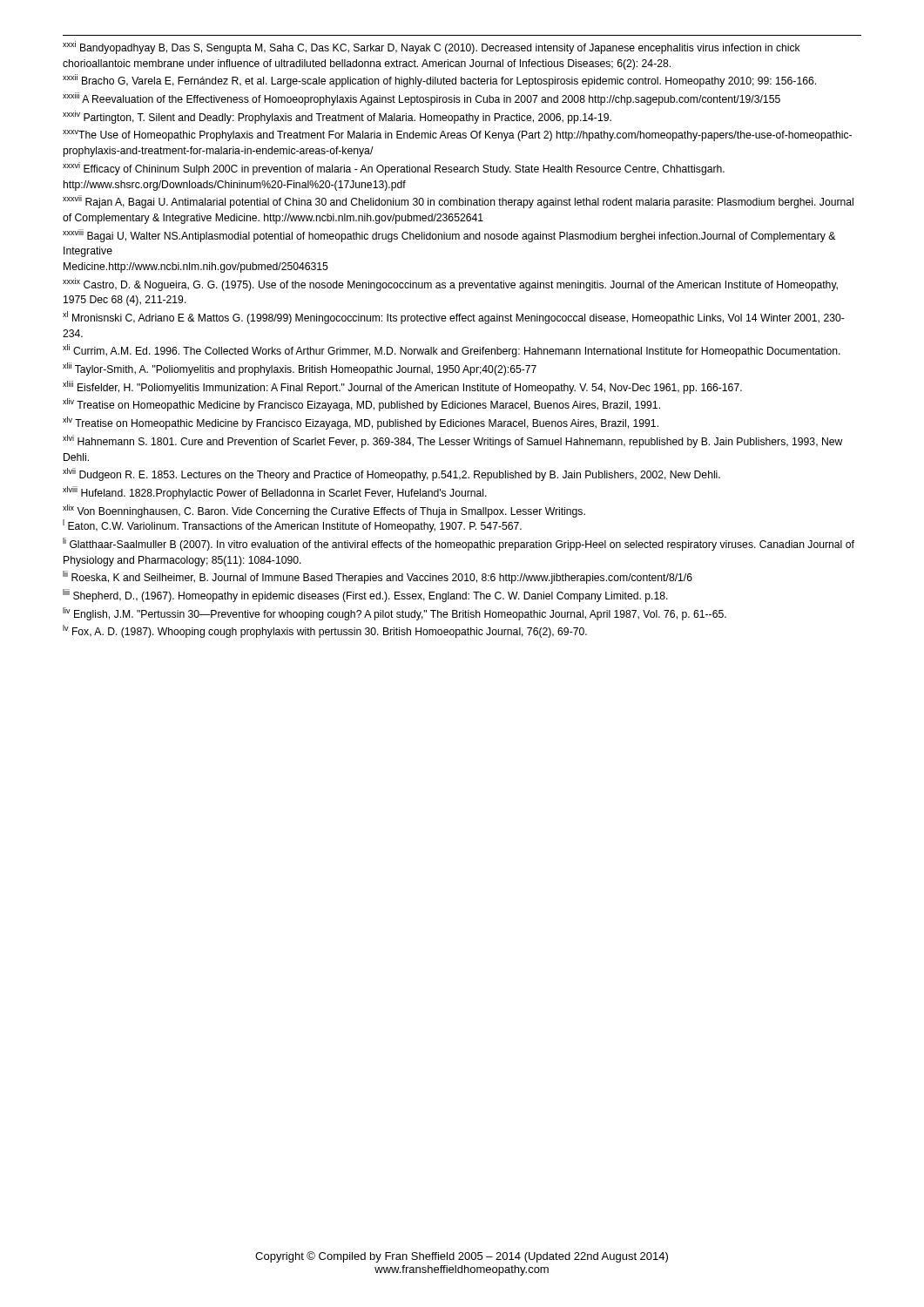Click the passage that begins "xxxiii A Reevaluation of the Effectiveness"
The width and height of the screenshot is (924, 1307).
422,99
